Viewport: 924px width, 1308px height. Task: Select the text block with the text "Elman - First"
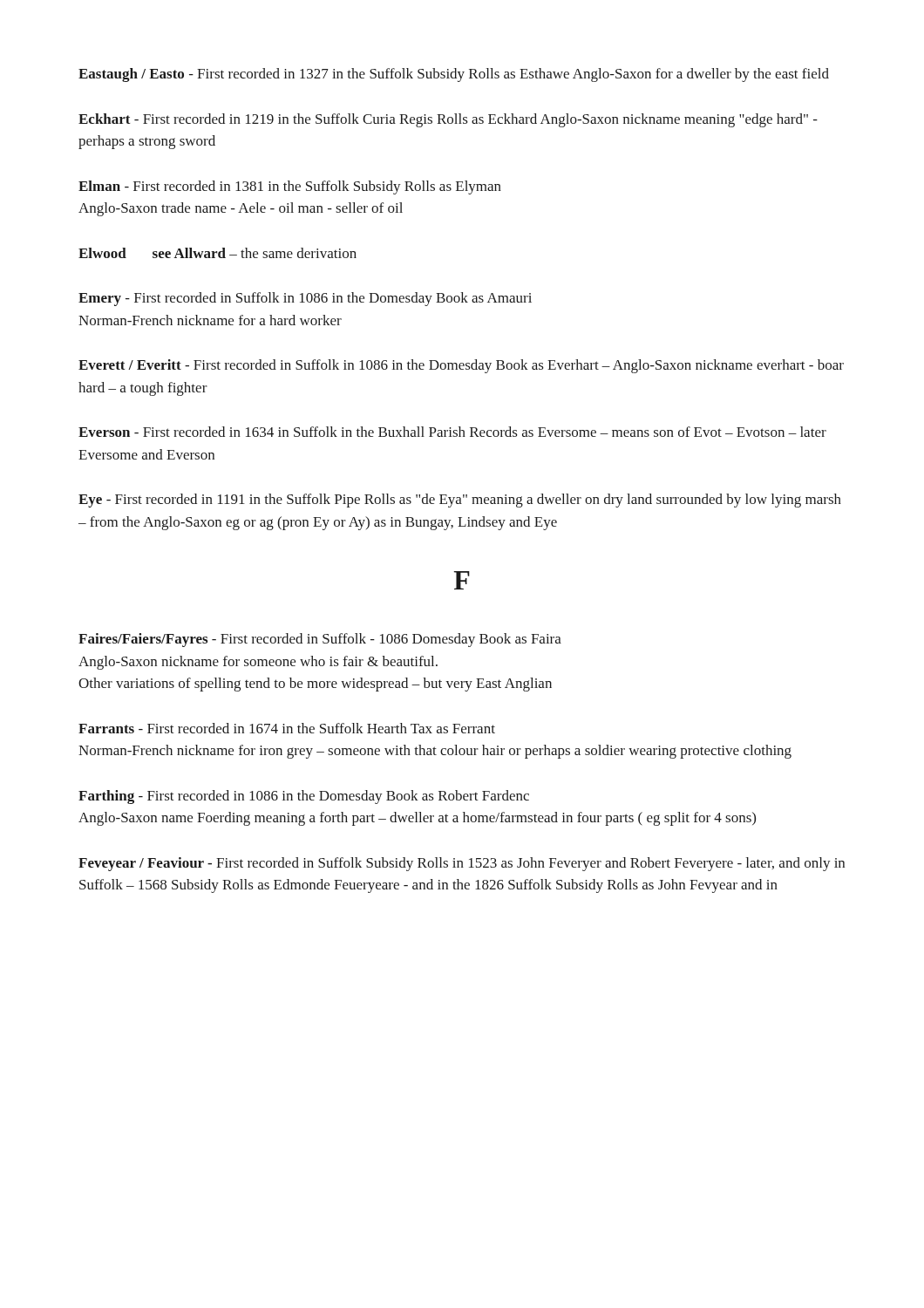point(290,197)
